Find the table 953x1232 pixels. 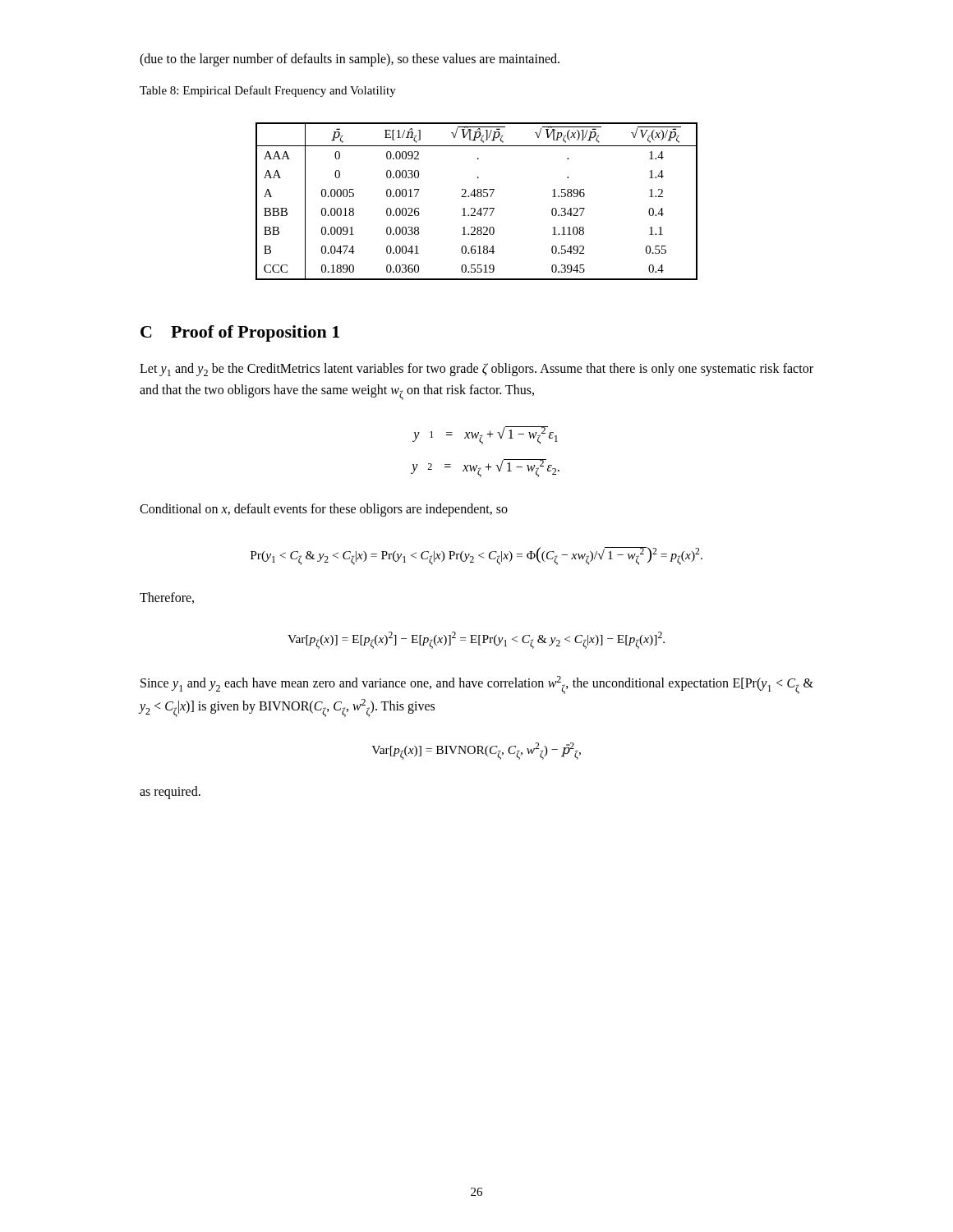coord(476,201)
